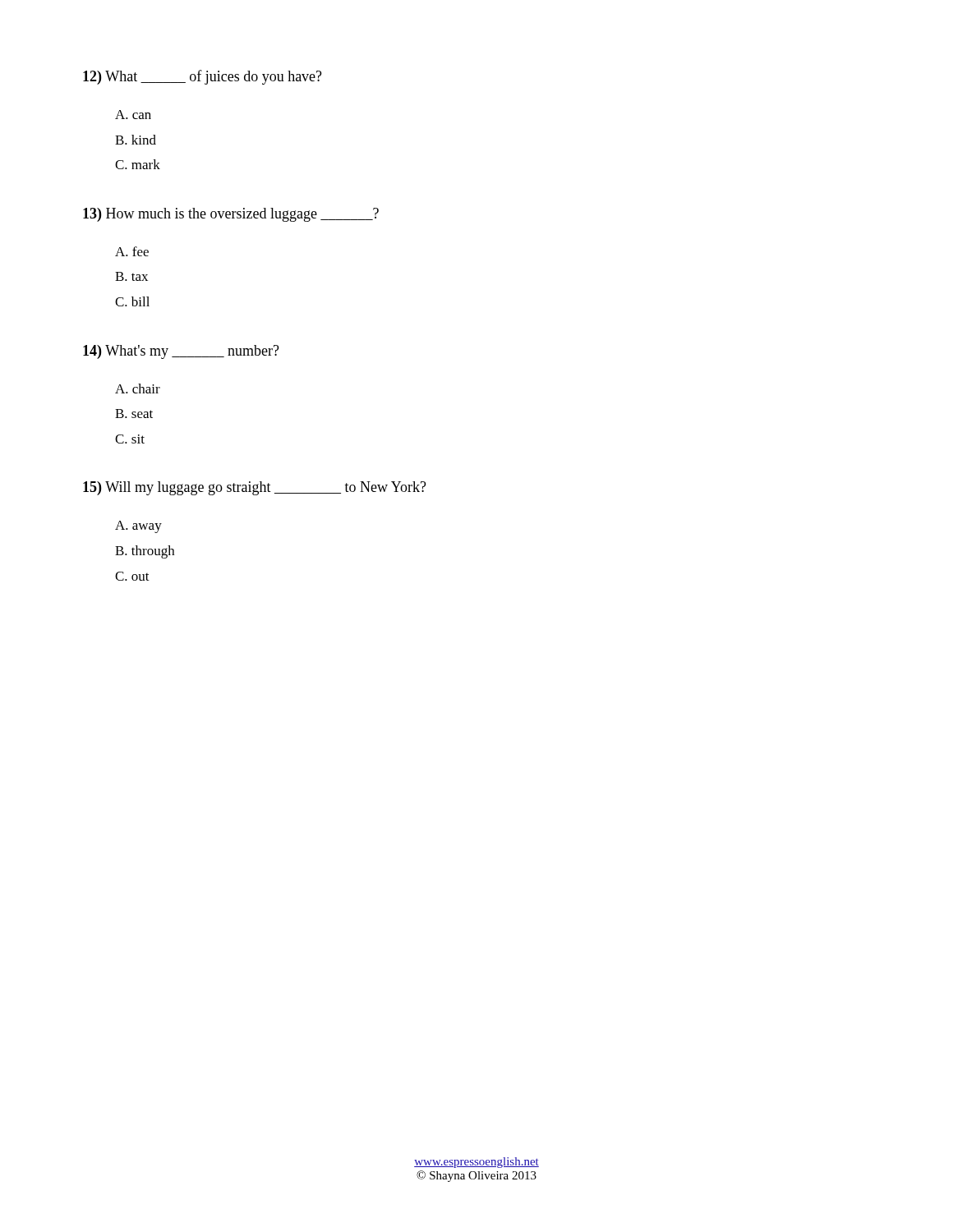Find the region starting "A. can"
953x1232 pixels.
(133, 115)
